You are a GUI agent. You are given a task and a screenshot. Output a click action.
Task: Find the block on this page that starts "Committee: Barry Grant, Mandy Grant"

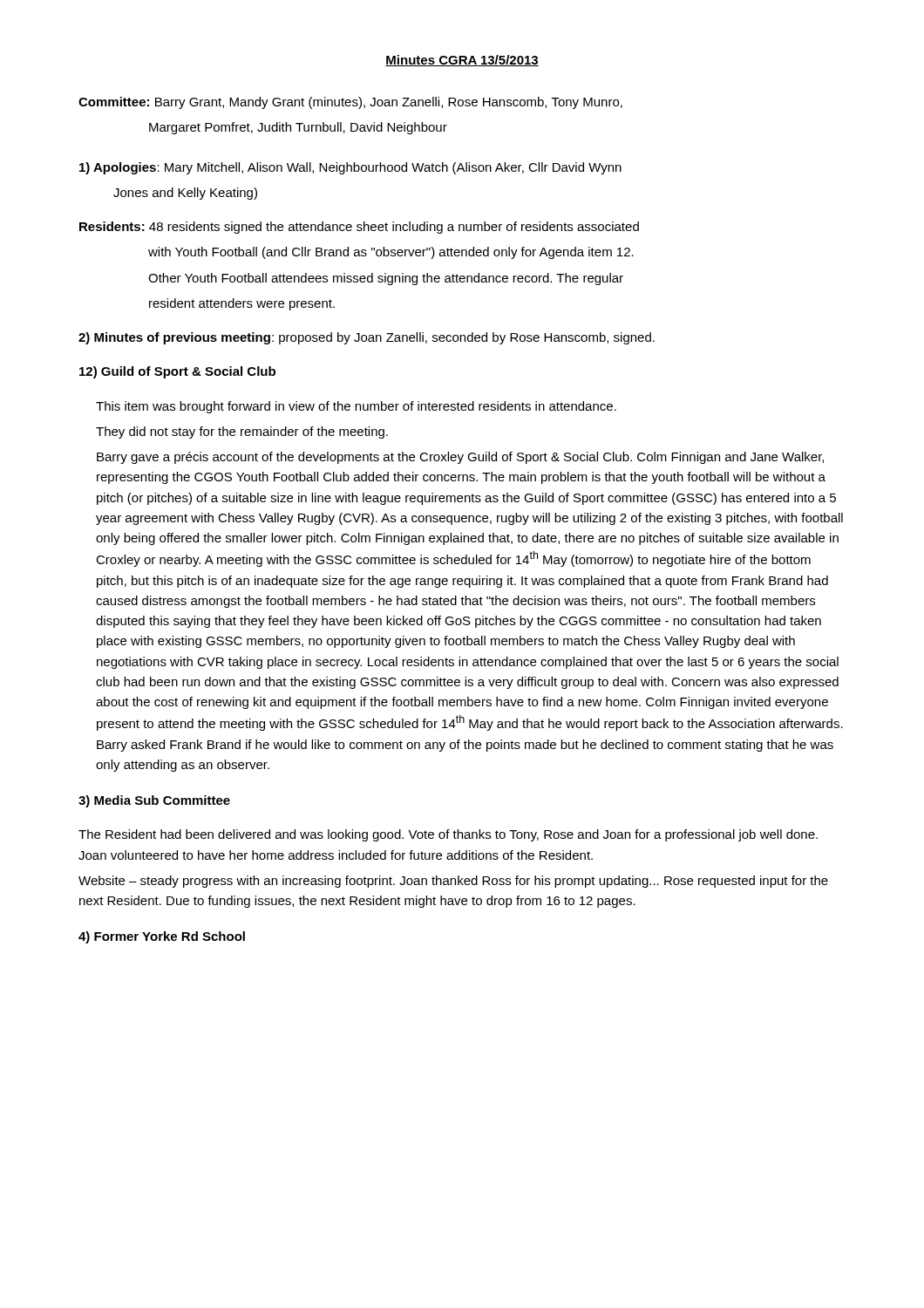click(462, 117)
